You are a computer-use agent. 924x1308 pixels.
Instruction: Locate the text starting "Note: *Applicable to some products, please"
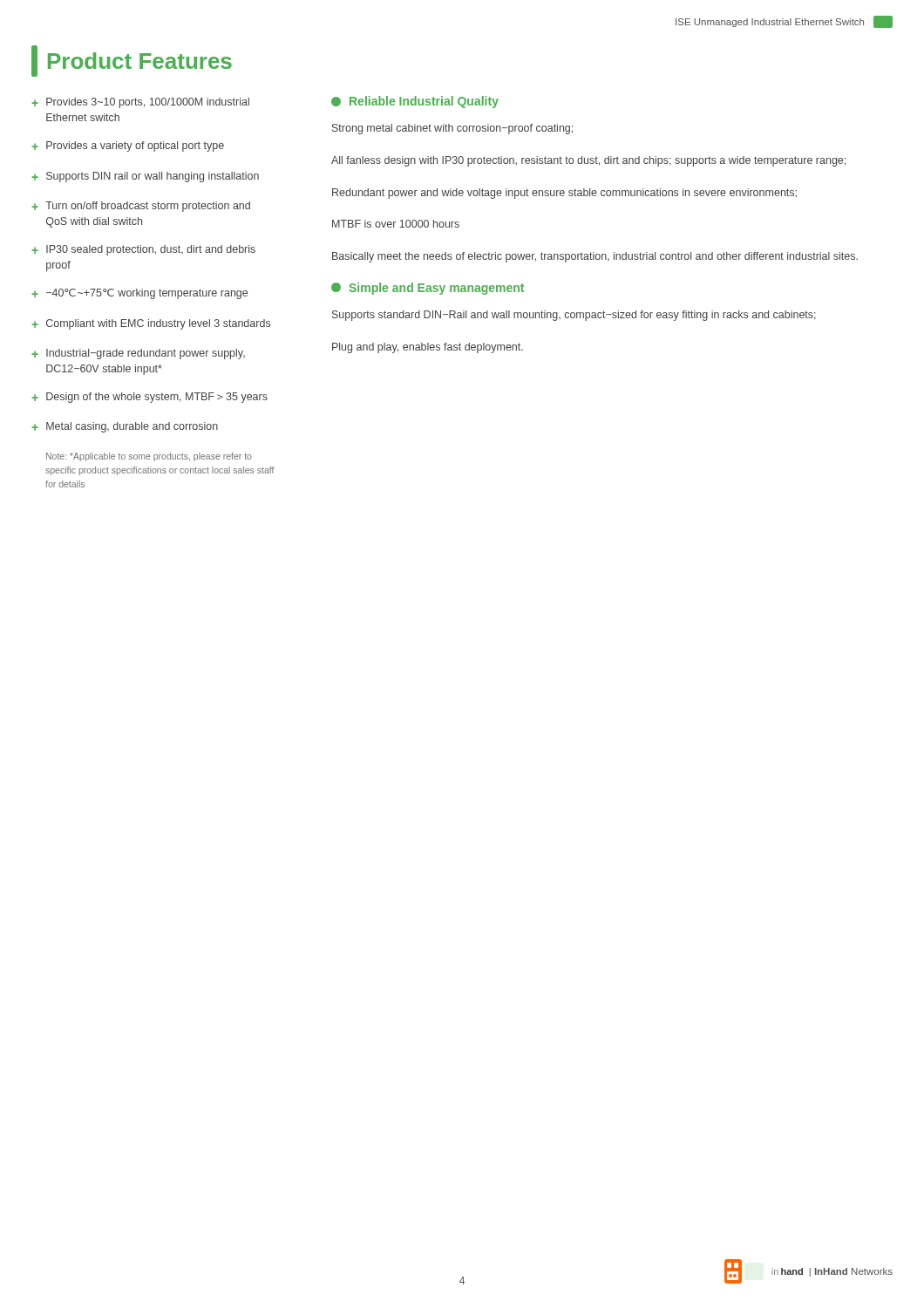coord(160,470)
